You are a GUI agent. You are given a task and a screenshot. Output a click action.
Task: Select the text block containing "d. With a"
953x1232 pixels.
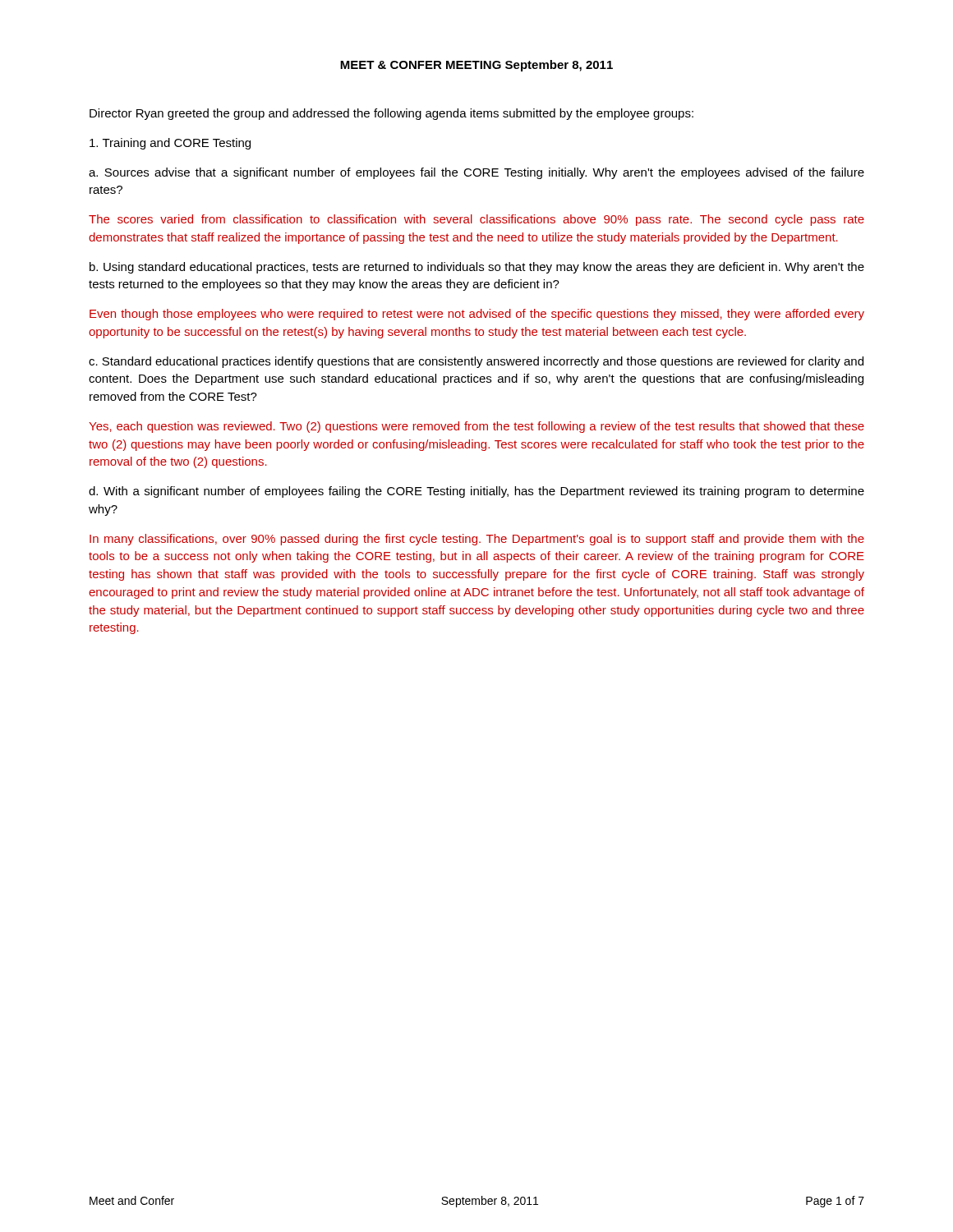click(x=476, y=500)
